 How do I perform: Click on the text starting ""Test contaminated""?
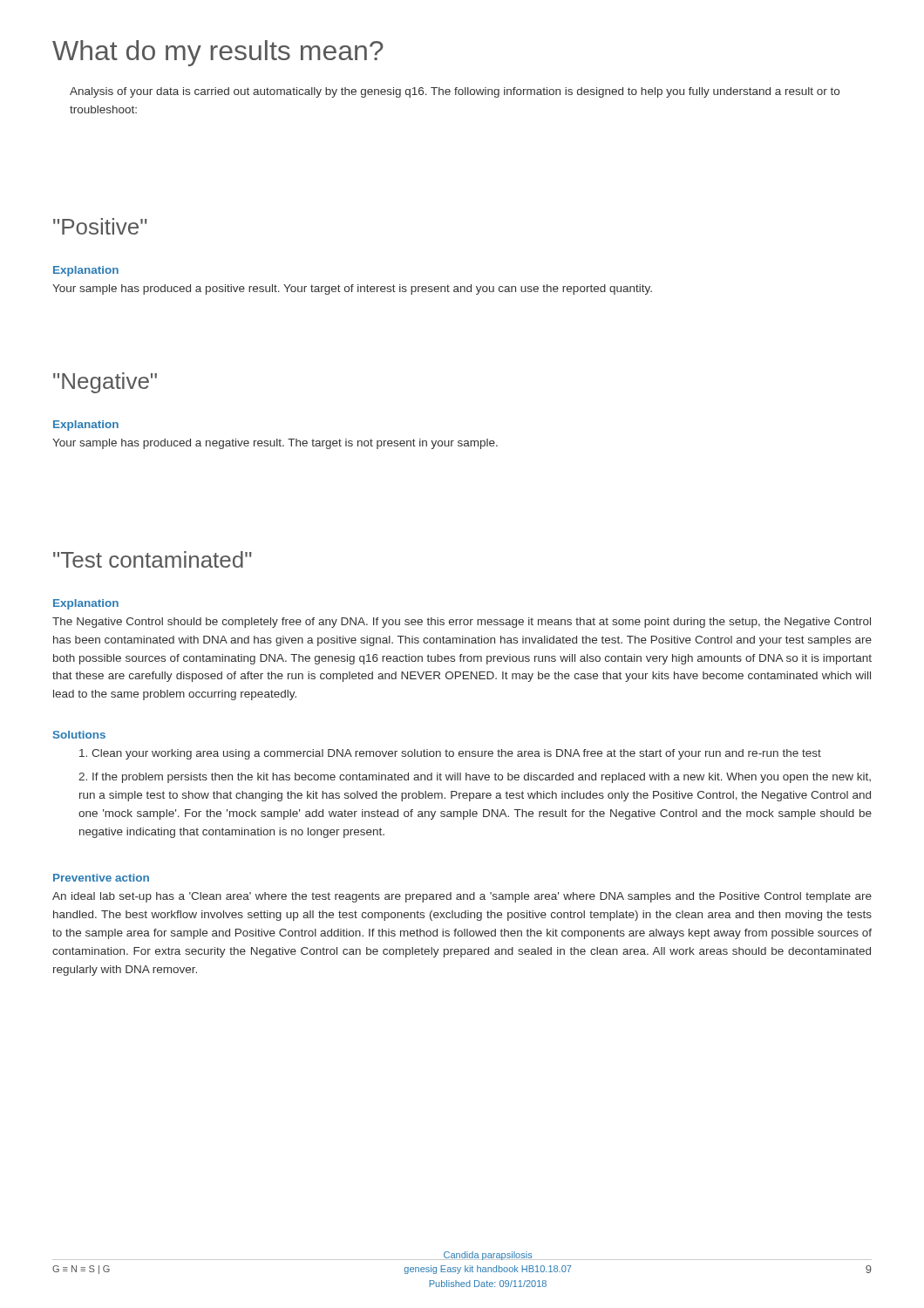point(153,559)
